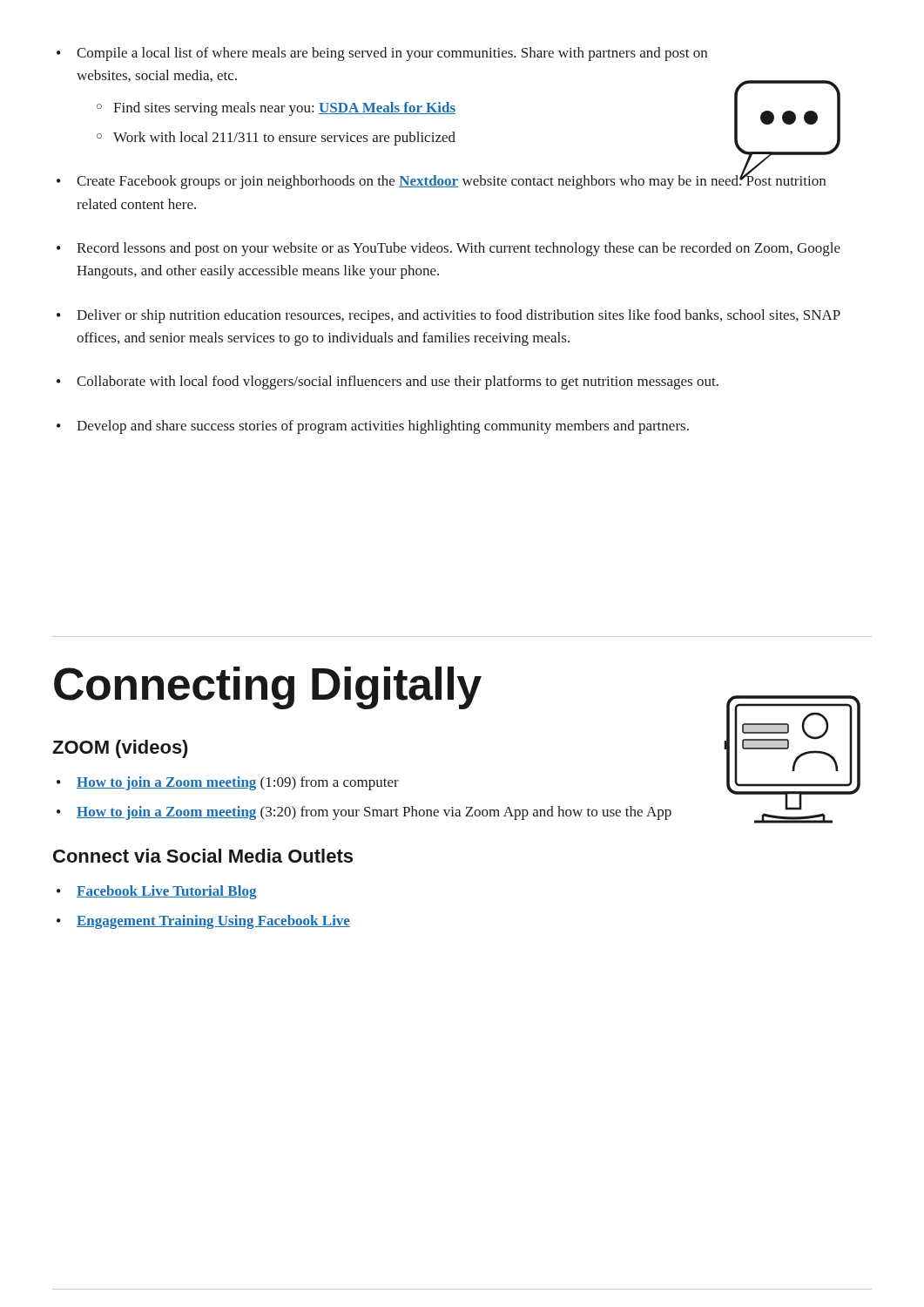Click on the text block starting "Compile a local list of where"
Screen dimensions: 1307x924
point(404,97)
